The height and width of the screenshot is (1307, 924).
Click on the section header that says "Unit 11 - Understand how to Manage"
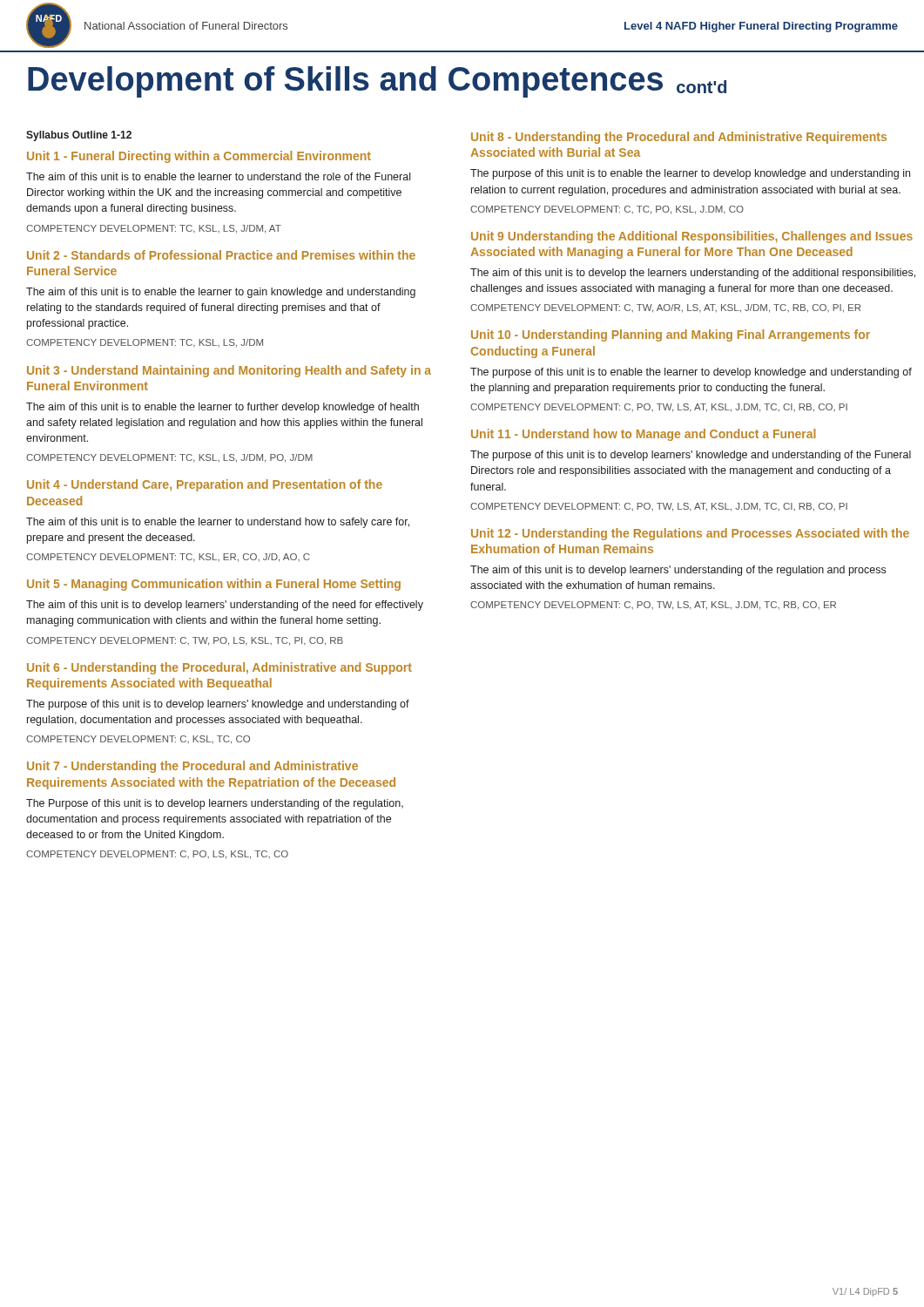(x=643, y=434)
